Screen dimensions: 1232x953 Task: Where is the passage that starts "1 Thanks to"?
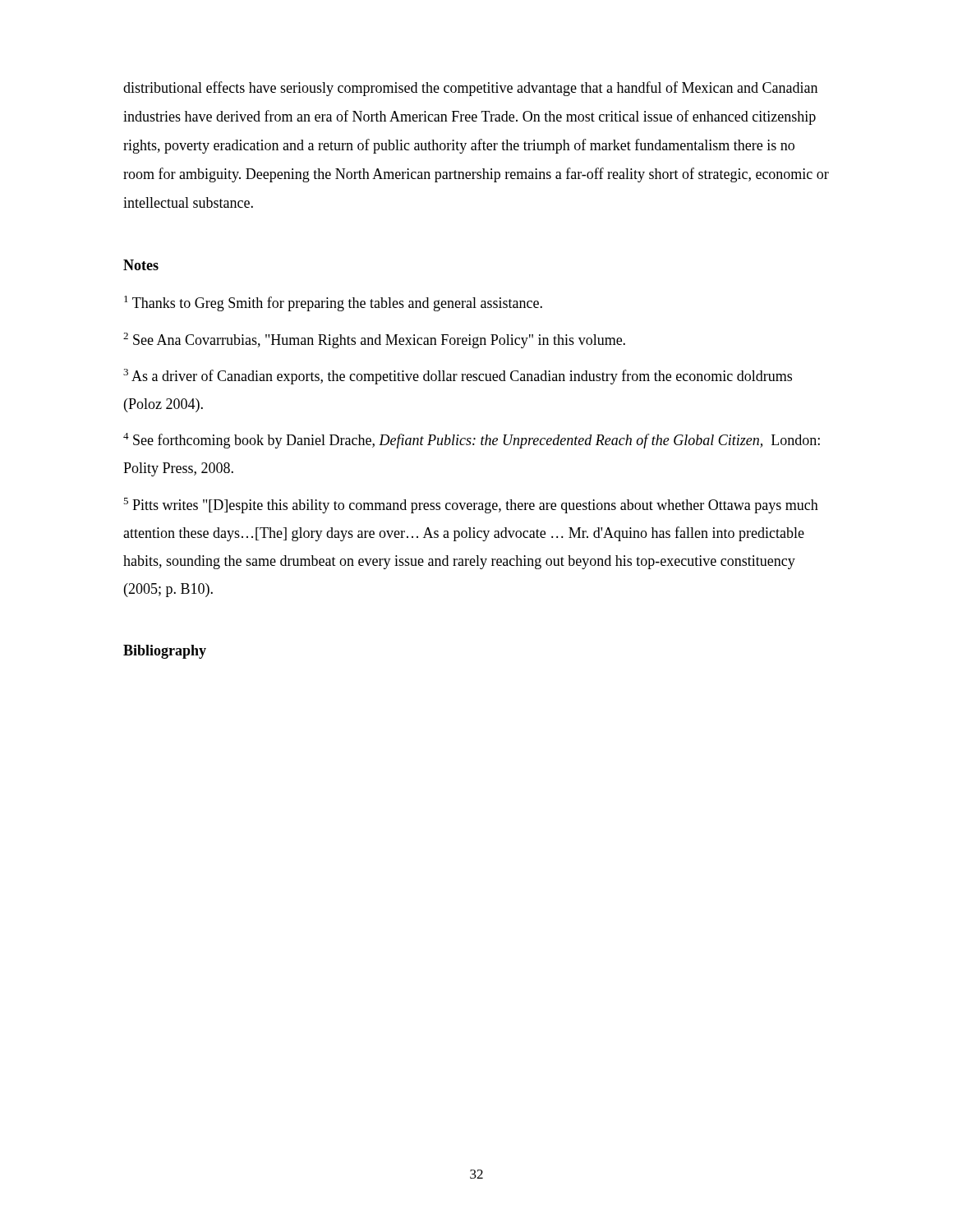[333, 302]
